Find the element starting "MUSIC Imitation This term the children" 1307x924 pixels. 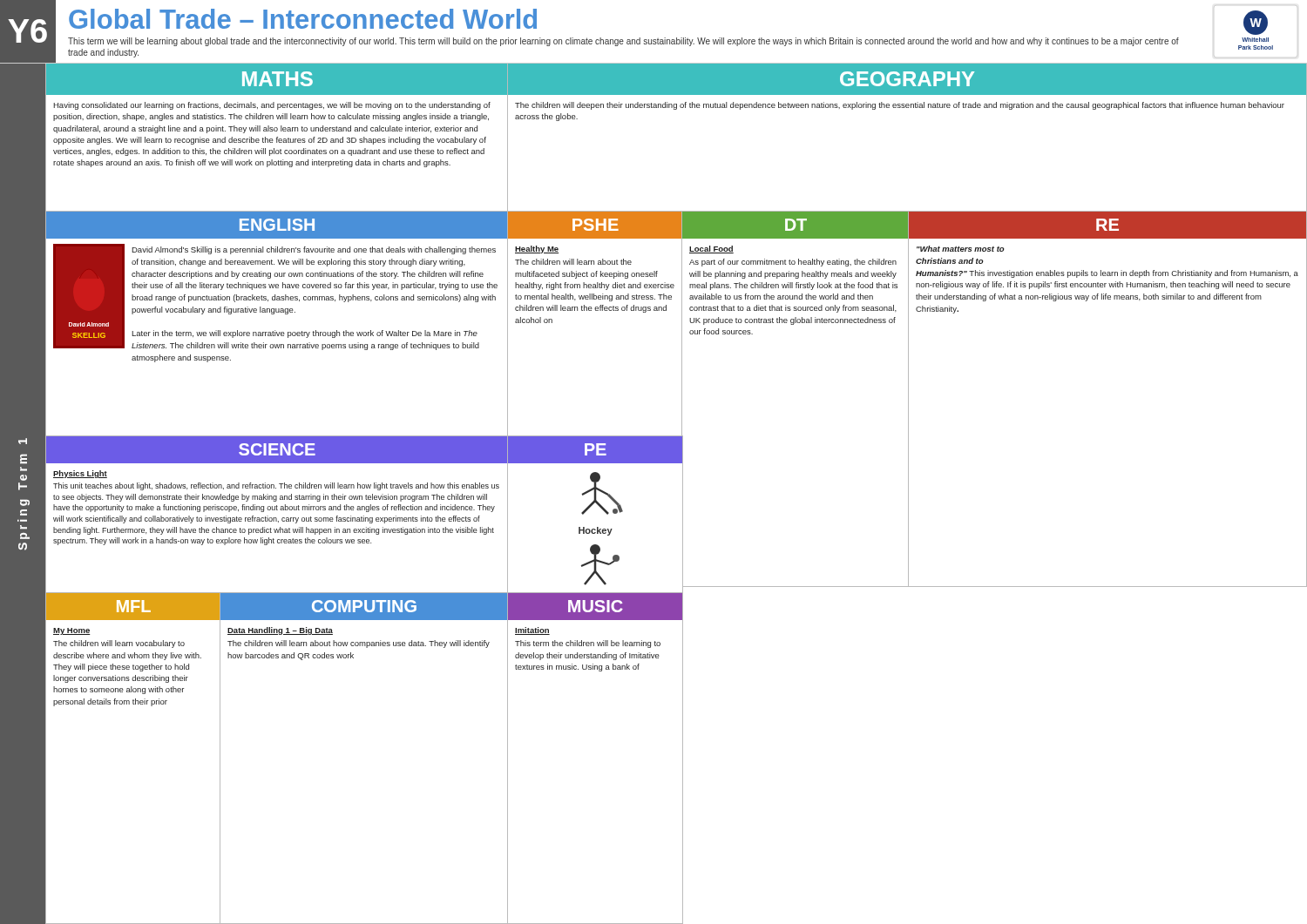(595, 635)
